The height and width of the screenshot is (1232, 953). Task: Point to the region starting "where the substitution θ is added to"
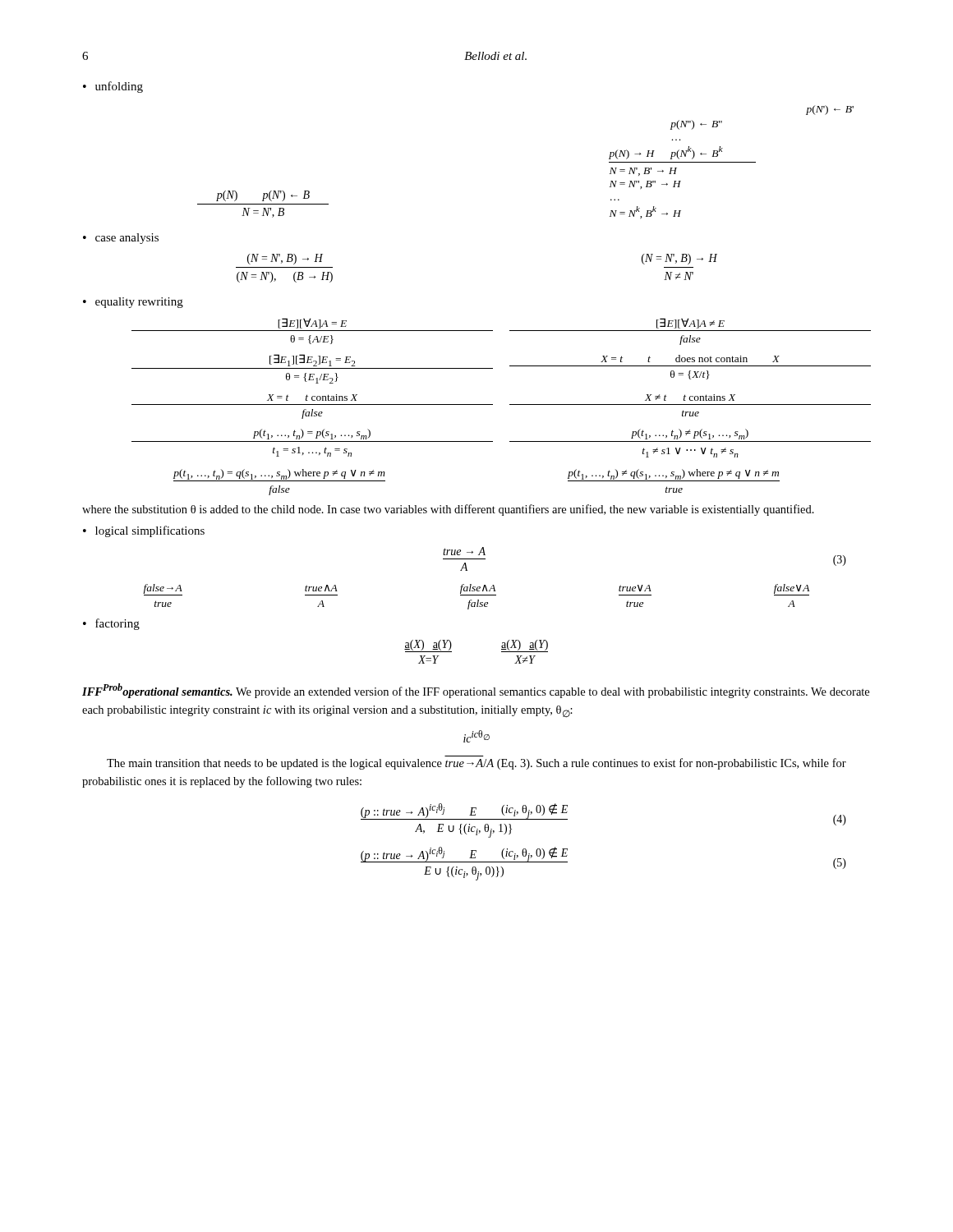448,510
